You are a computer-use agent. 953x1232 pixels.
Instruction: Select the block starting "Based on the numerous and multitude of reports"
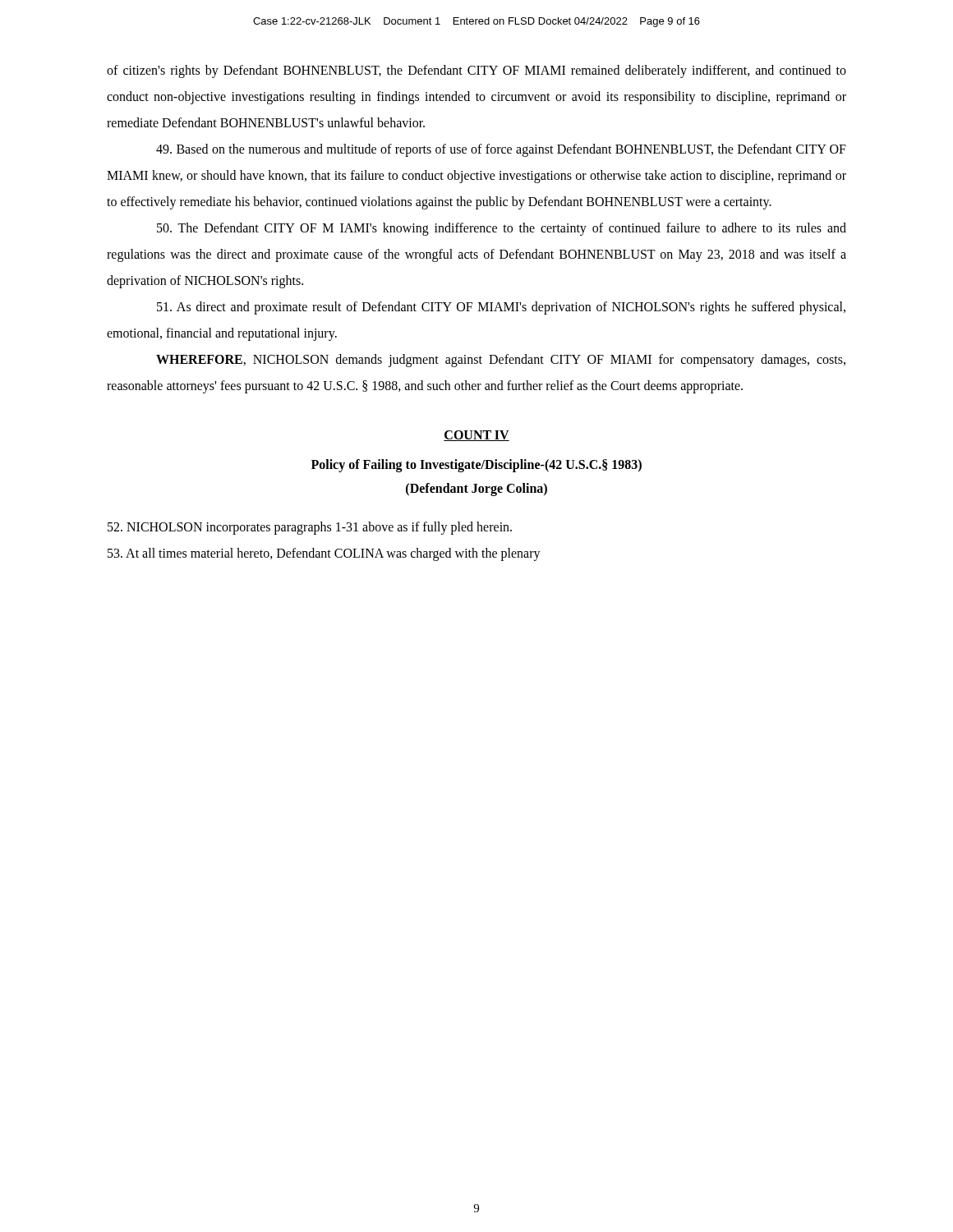pyautogui.click(x=476, y=175)
